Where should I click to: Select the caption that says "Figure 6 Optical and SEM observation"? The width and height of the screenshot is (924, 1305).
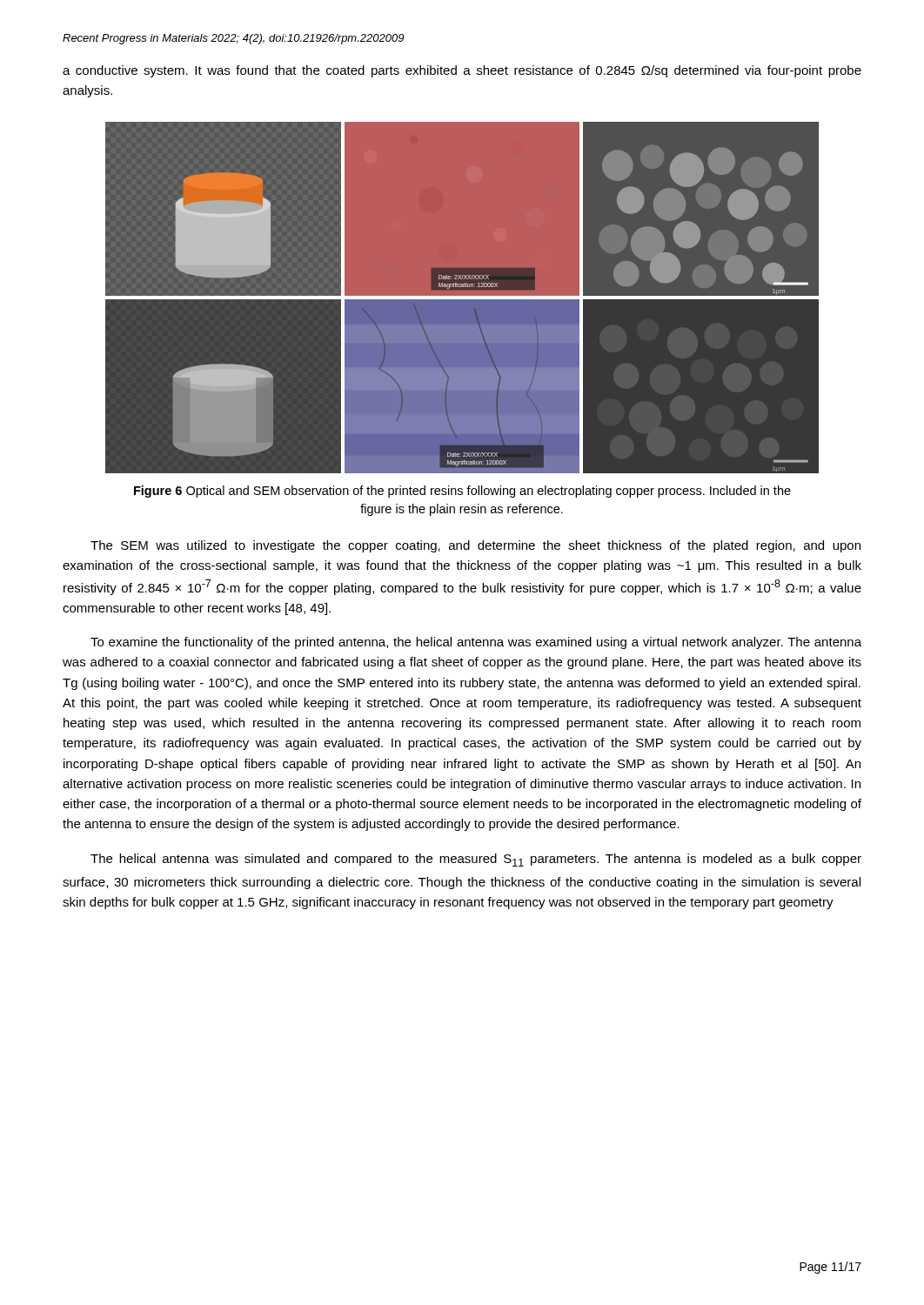click(462, 500)
